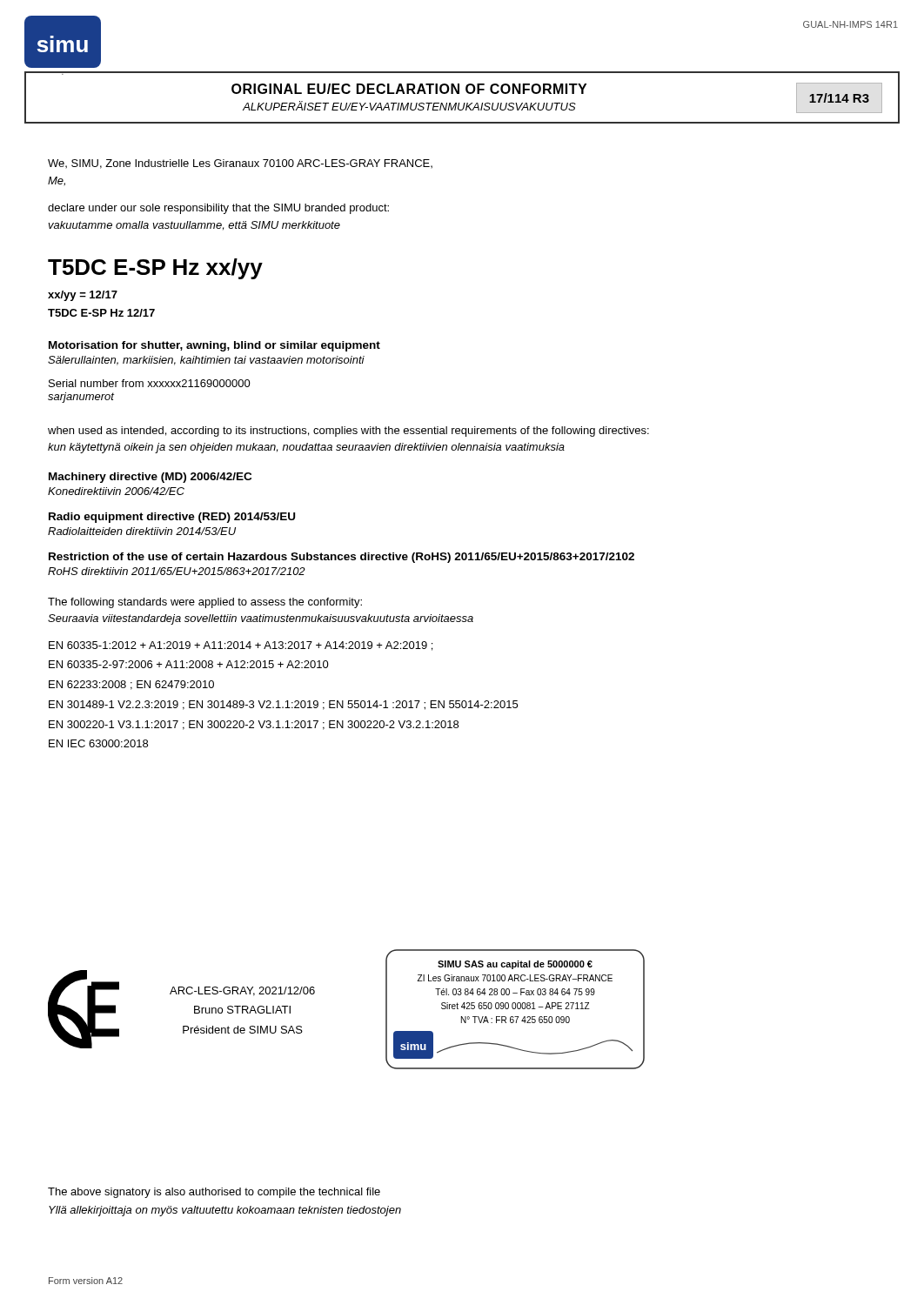This screenshot has height=1305, width=924.
Task: Find the title with the text "ORIGINAL EU/EC DECLARATION"
Action: (462, 97)
